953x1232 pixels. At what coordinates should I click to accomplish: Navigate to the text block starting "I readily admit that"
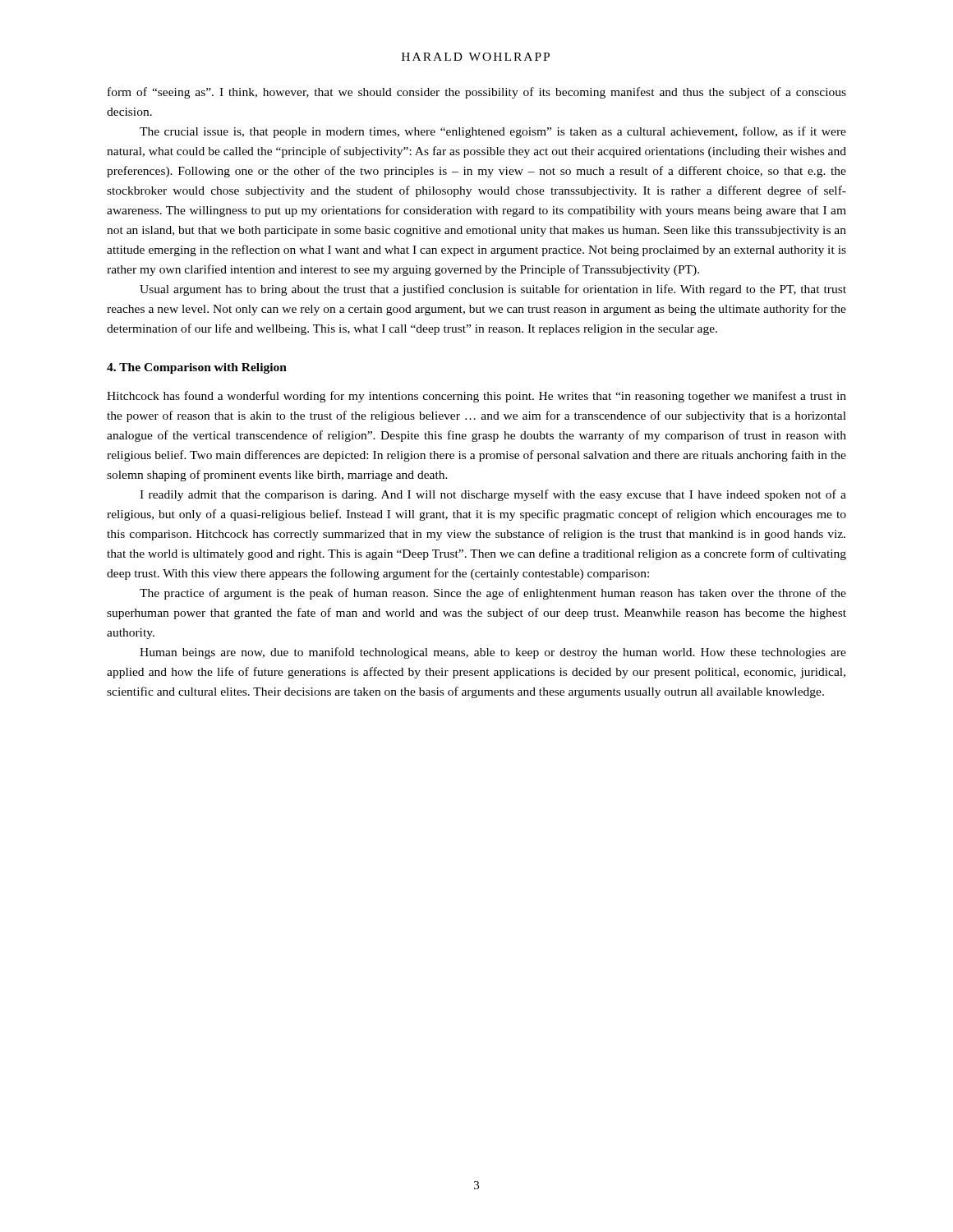476,534
